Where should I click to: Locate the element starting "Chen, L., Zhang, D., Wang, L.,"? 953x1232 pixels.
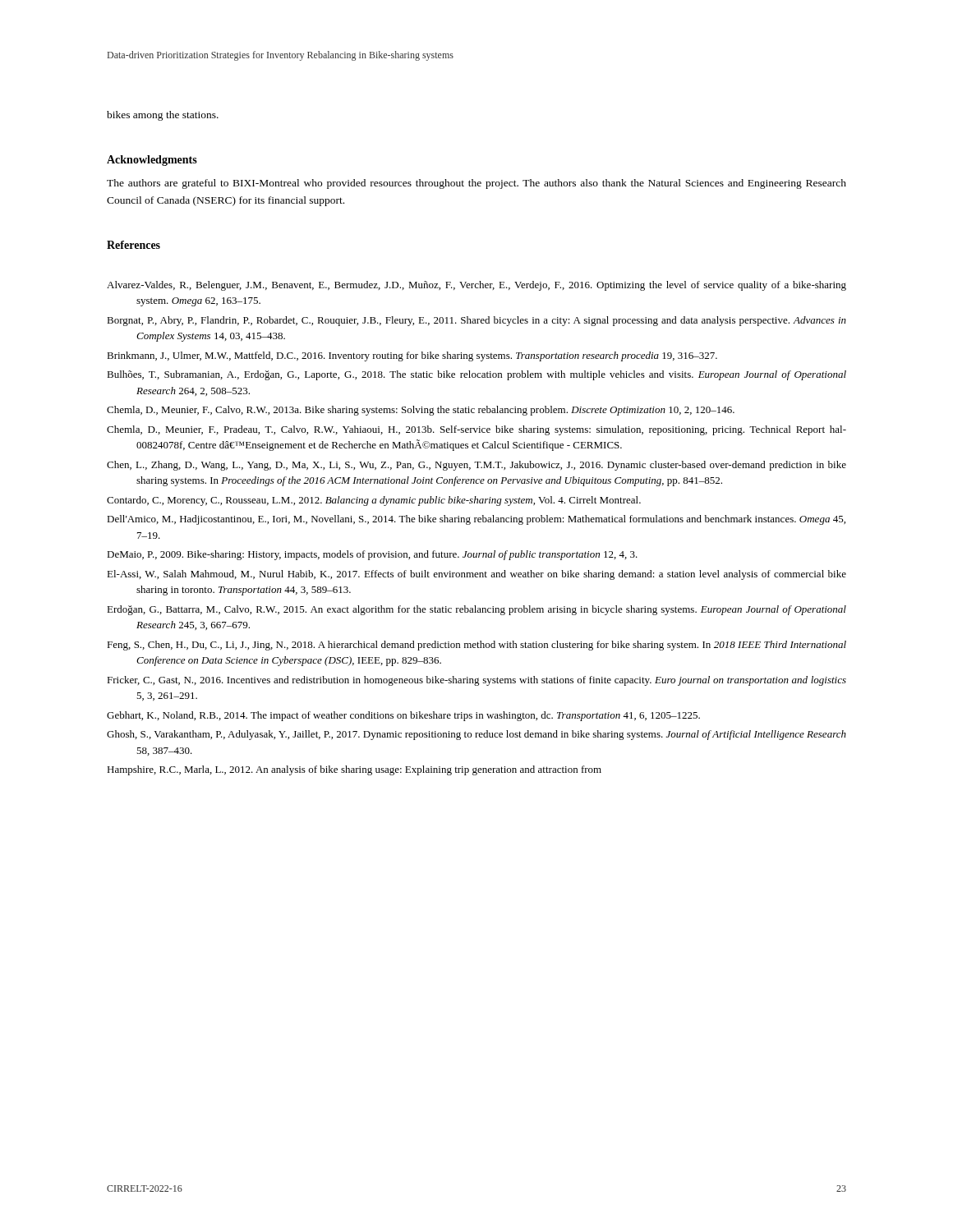(476, 472)
